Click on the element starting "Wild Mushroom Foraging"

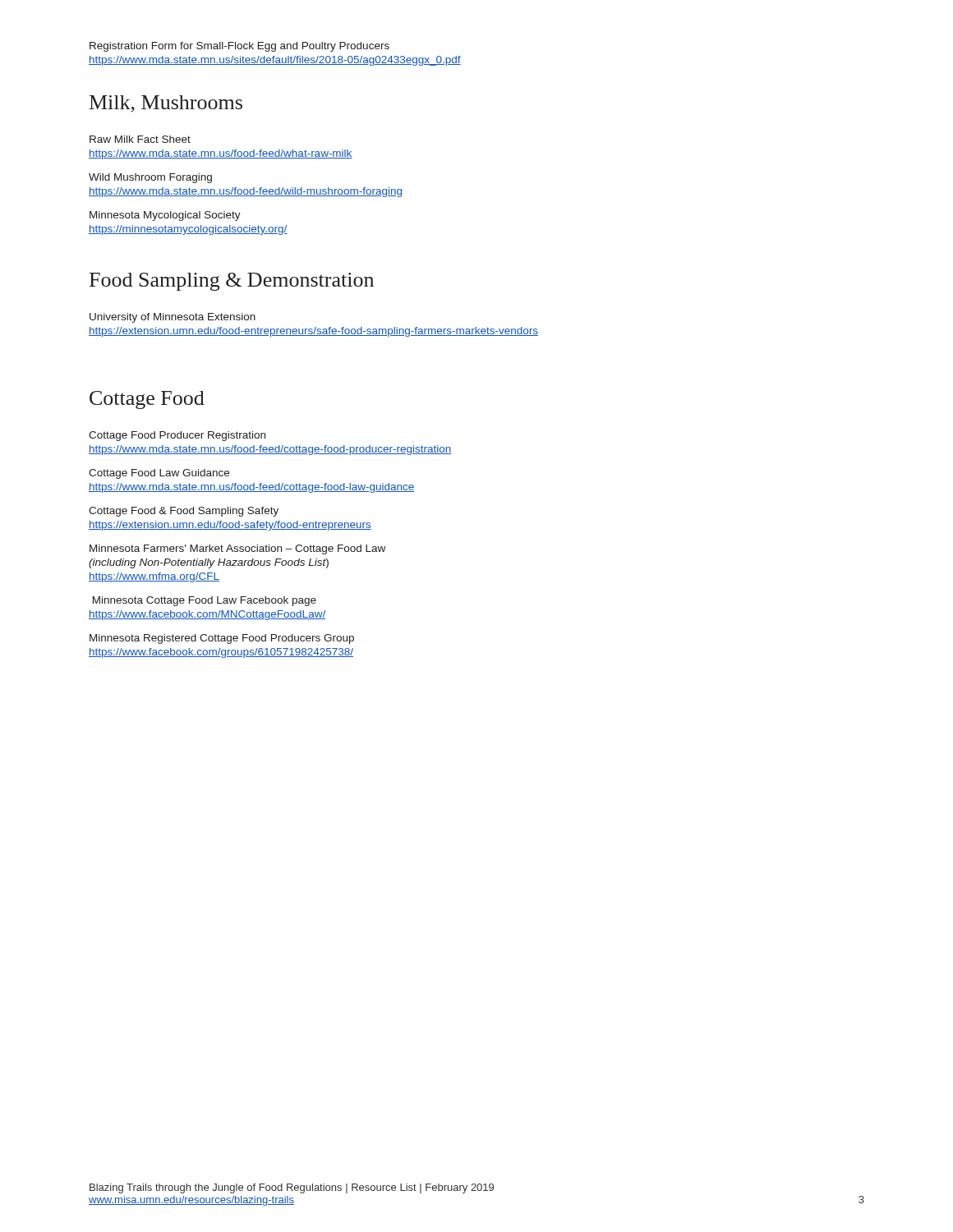[x=150, y=178]
